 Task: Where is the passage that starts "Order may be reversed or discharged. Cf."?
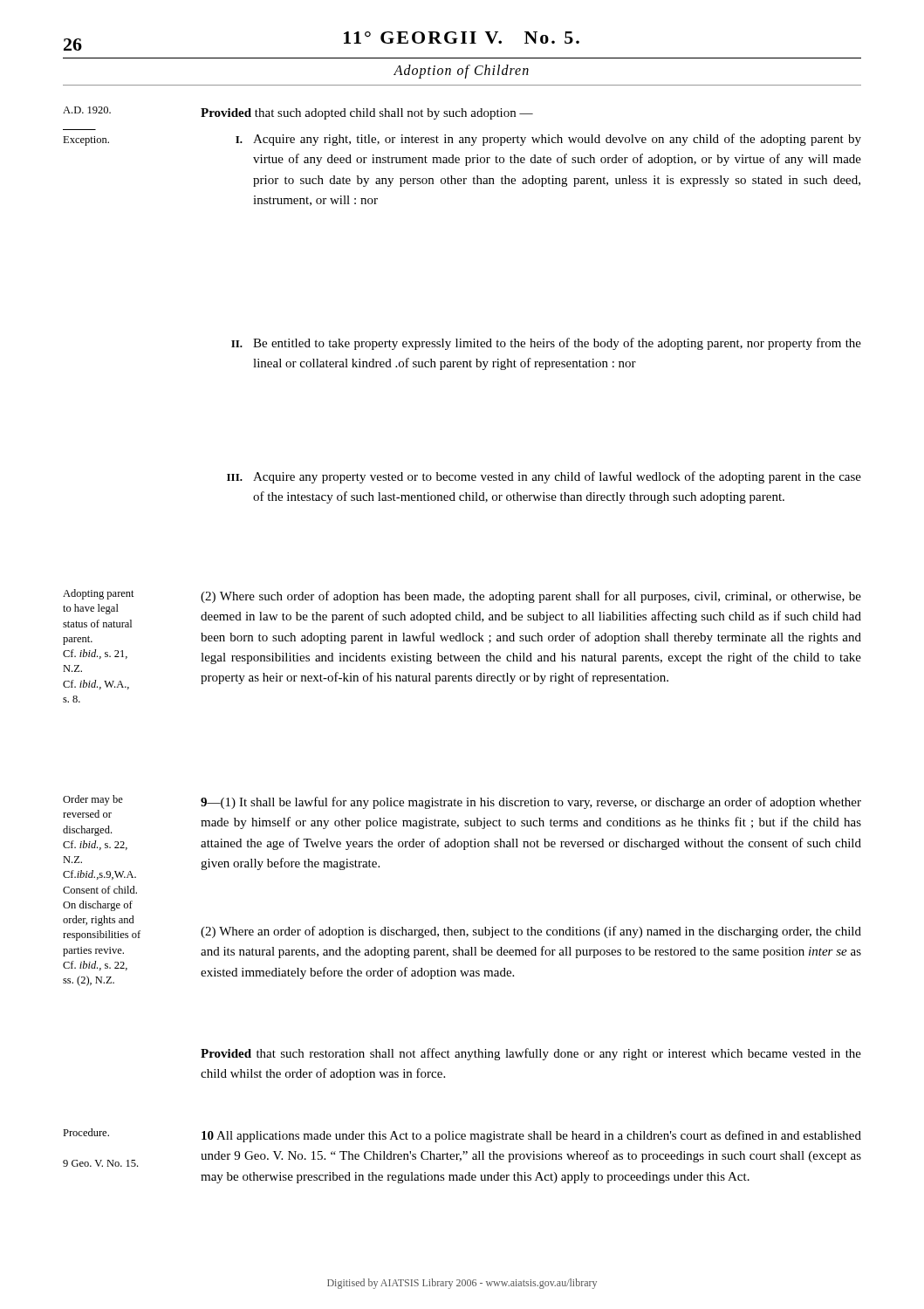(102, 890)
